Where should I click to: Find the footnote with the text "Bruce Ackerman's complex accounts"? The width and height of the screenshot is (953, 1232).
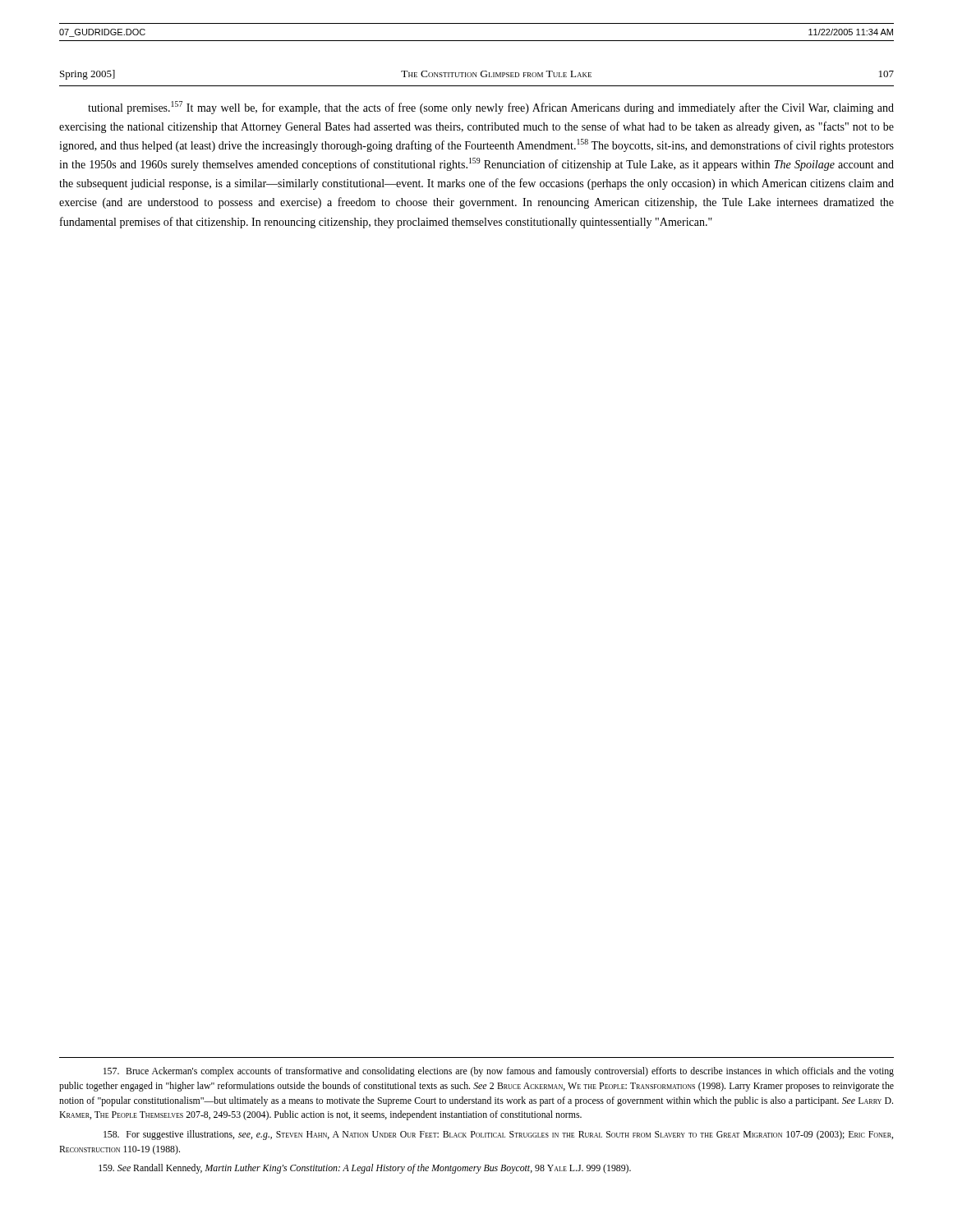click(x=476, y=1093)
